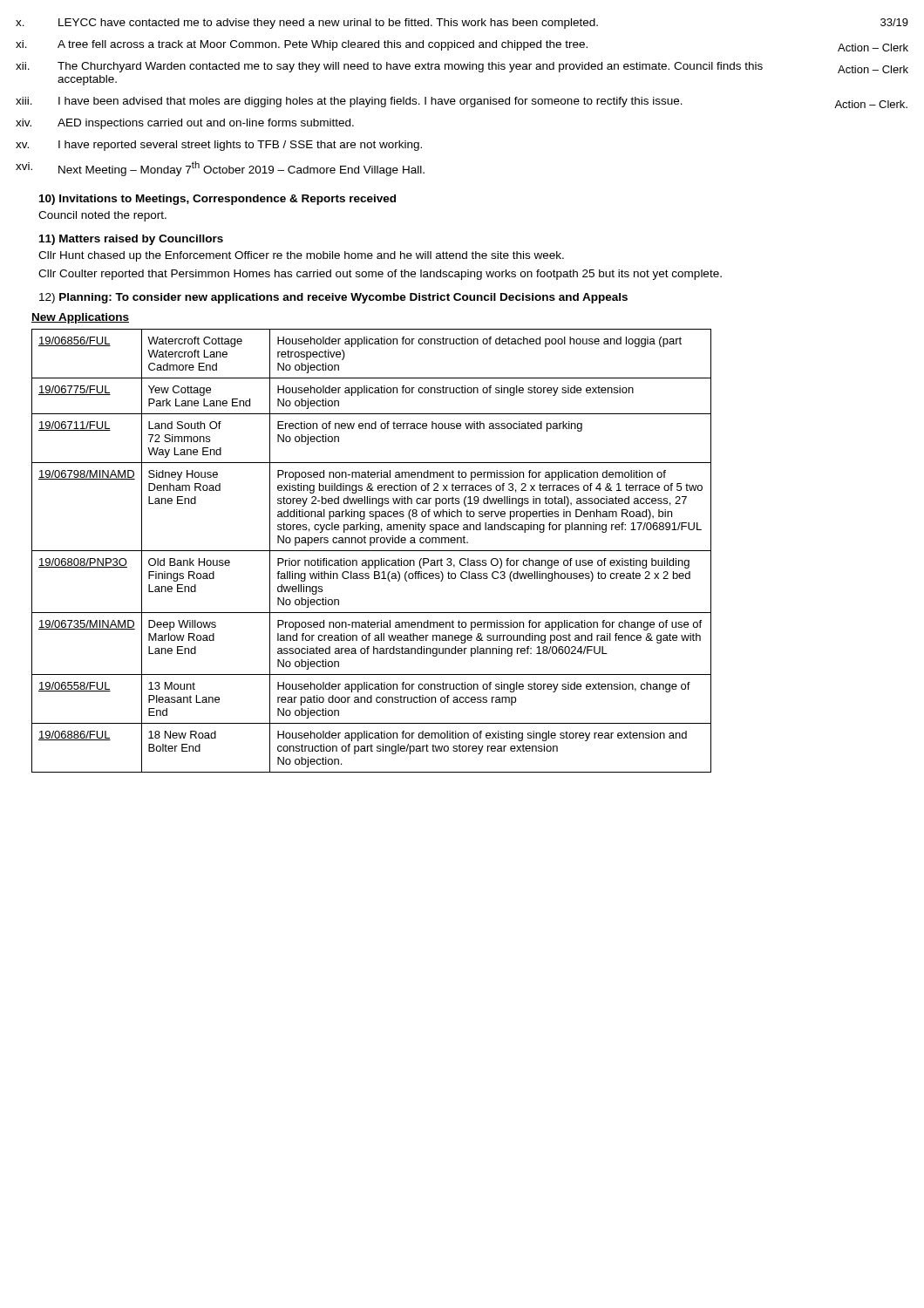
Task: Find "11) Matters raised by Councillors" on this page
Action: coord(131,238)
